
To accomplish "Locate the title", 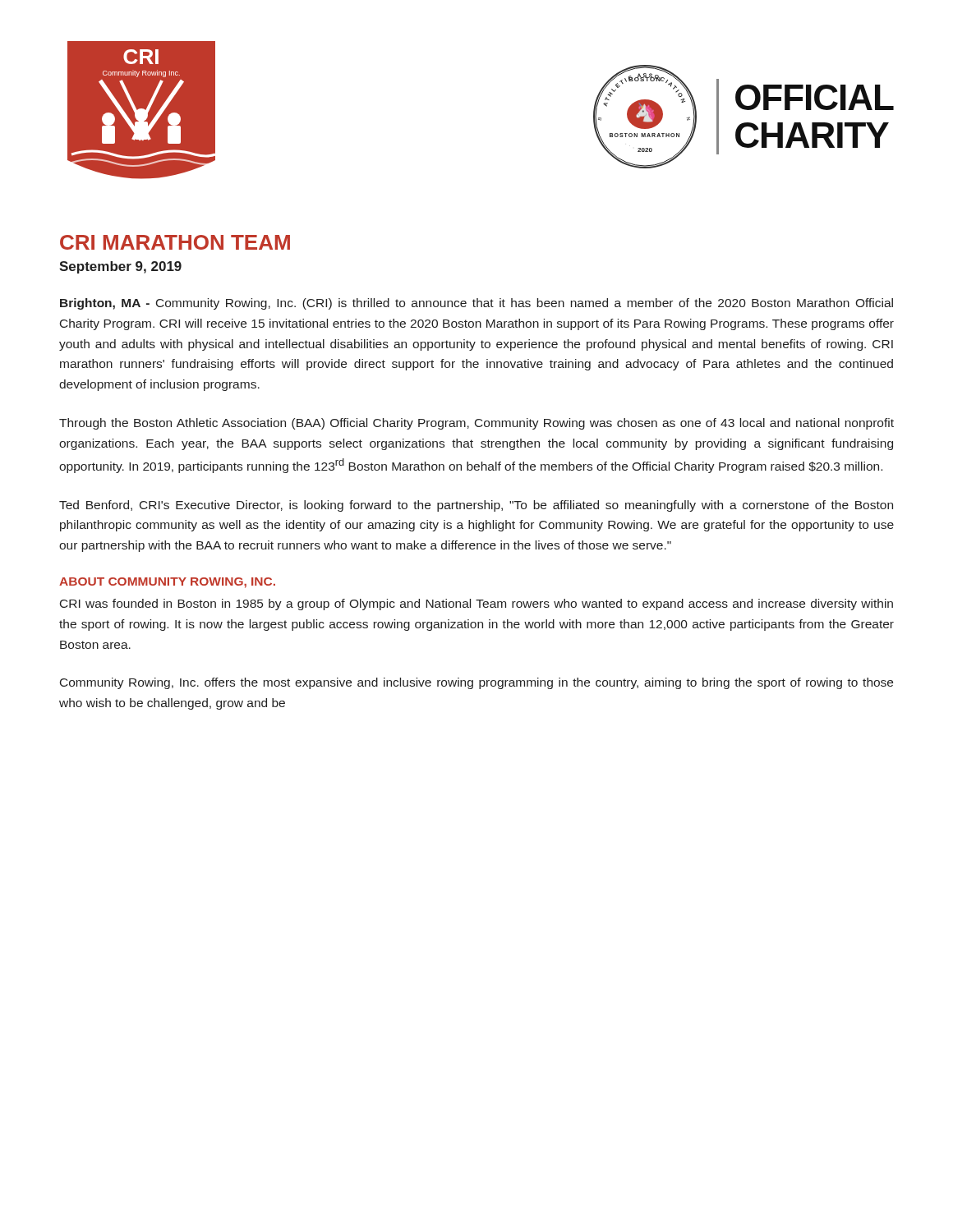I will [476, 243].
